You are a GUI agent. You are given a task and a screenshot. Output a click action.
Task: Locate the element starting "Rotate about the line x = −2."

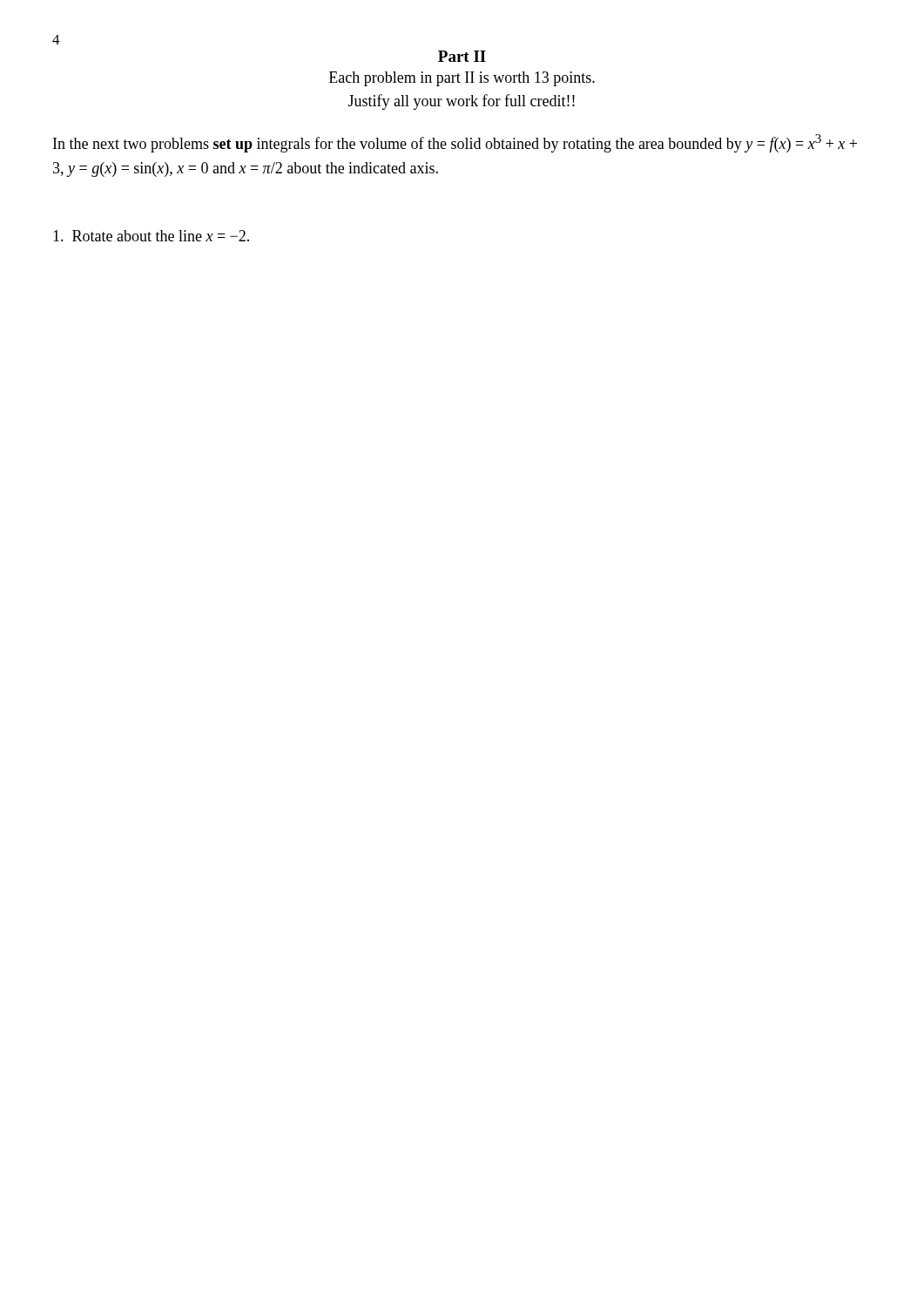(x=151, y=236)
